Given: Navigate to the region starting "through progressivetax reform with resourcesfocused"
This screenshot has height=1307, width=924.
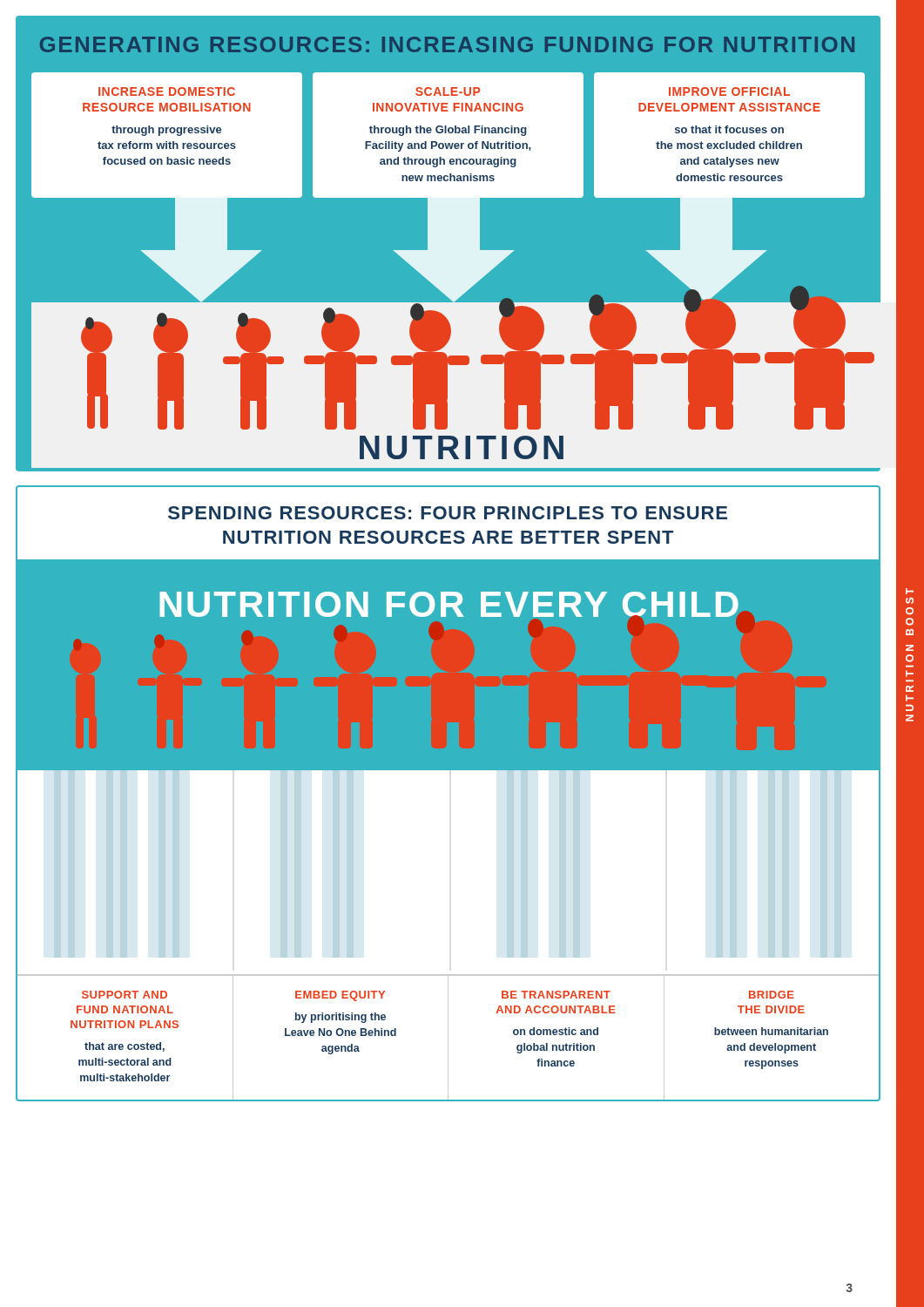Looking at the screenshot, I should pos(167,145).
